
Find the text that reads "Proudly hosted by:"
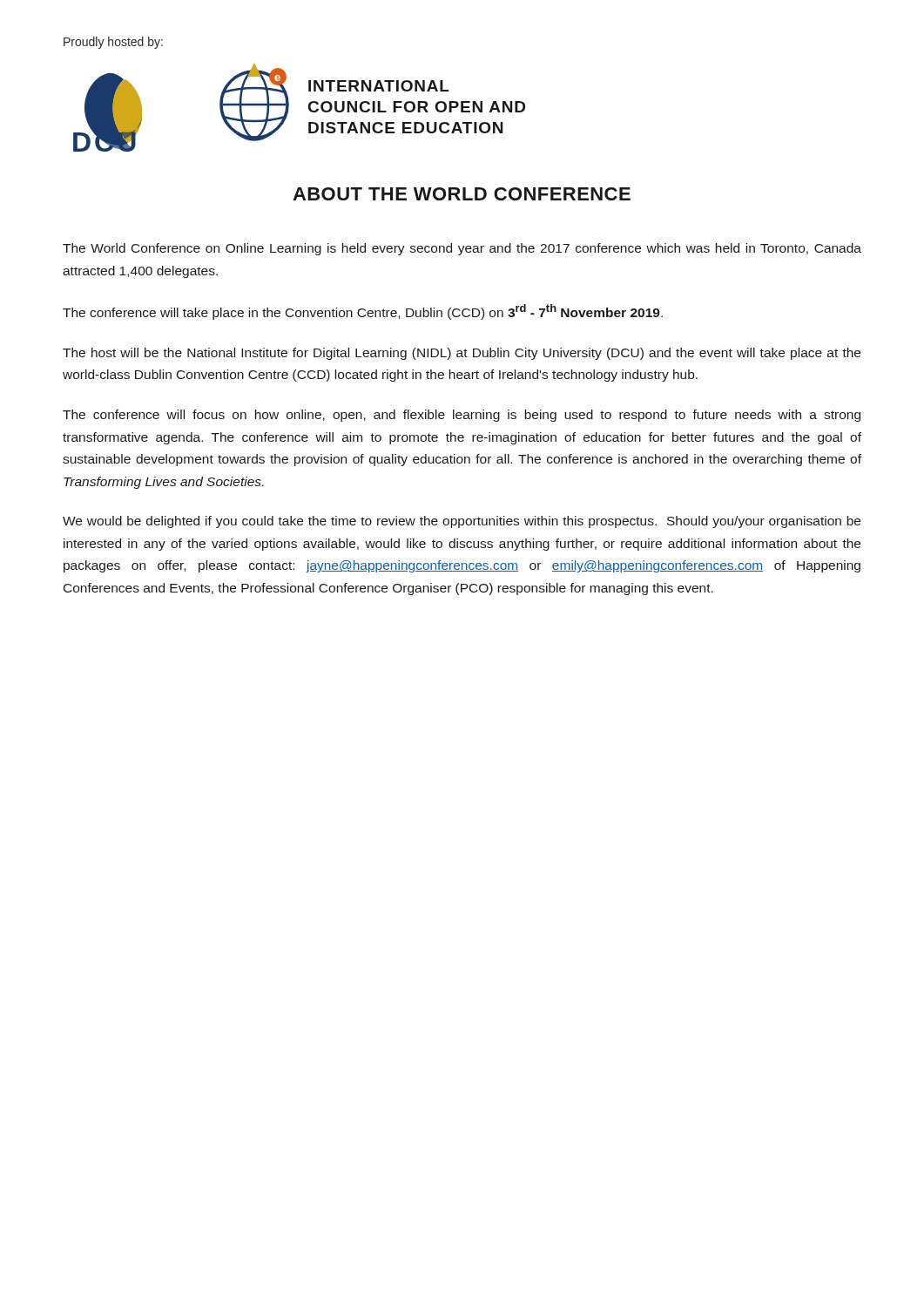click(113, 42)
